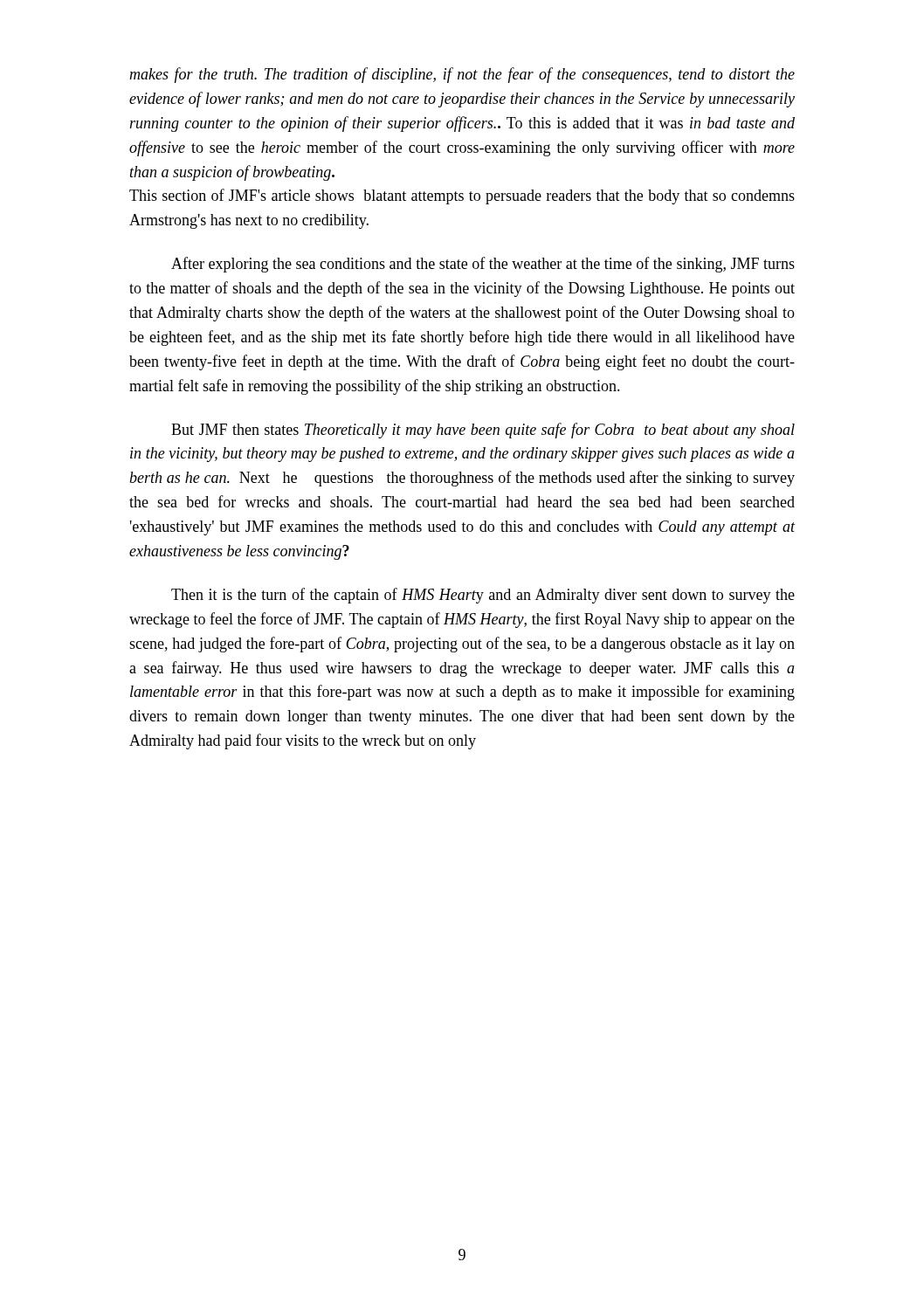Find the block on this page that starts "Then it is the turn of the captain"
Viewport: 924px width, 1310px height.
tap(462, 669)
